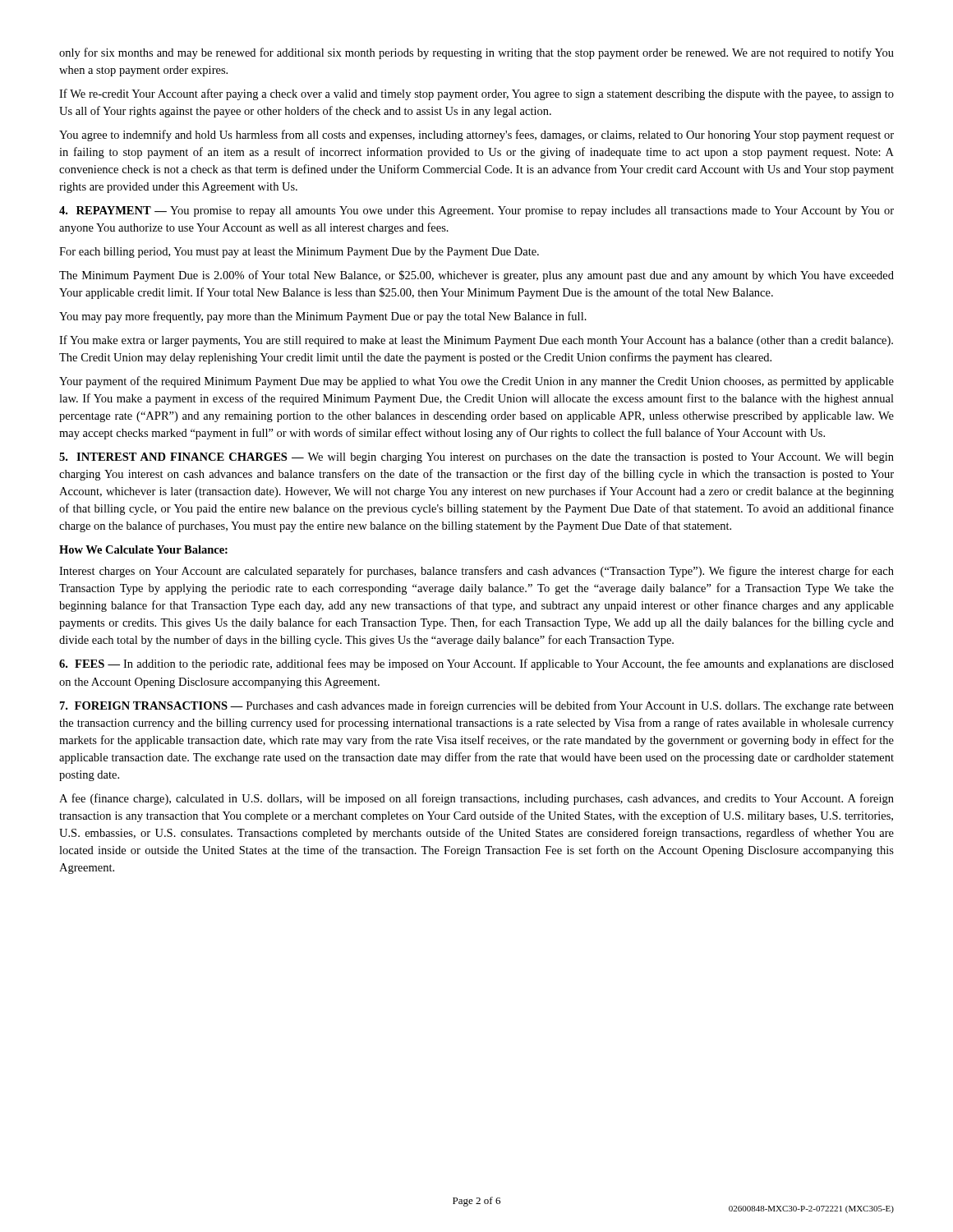
Task: Find the text block that says "only for six months and may be"
Action: click(x=476, y=62)
